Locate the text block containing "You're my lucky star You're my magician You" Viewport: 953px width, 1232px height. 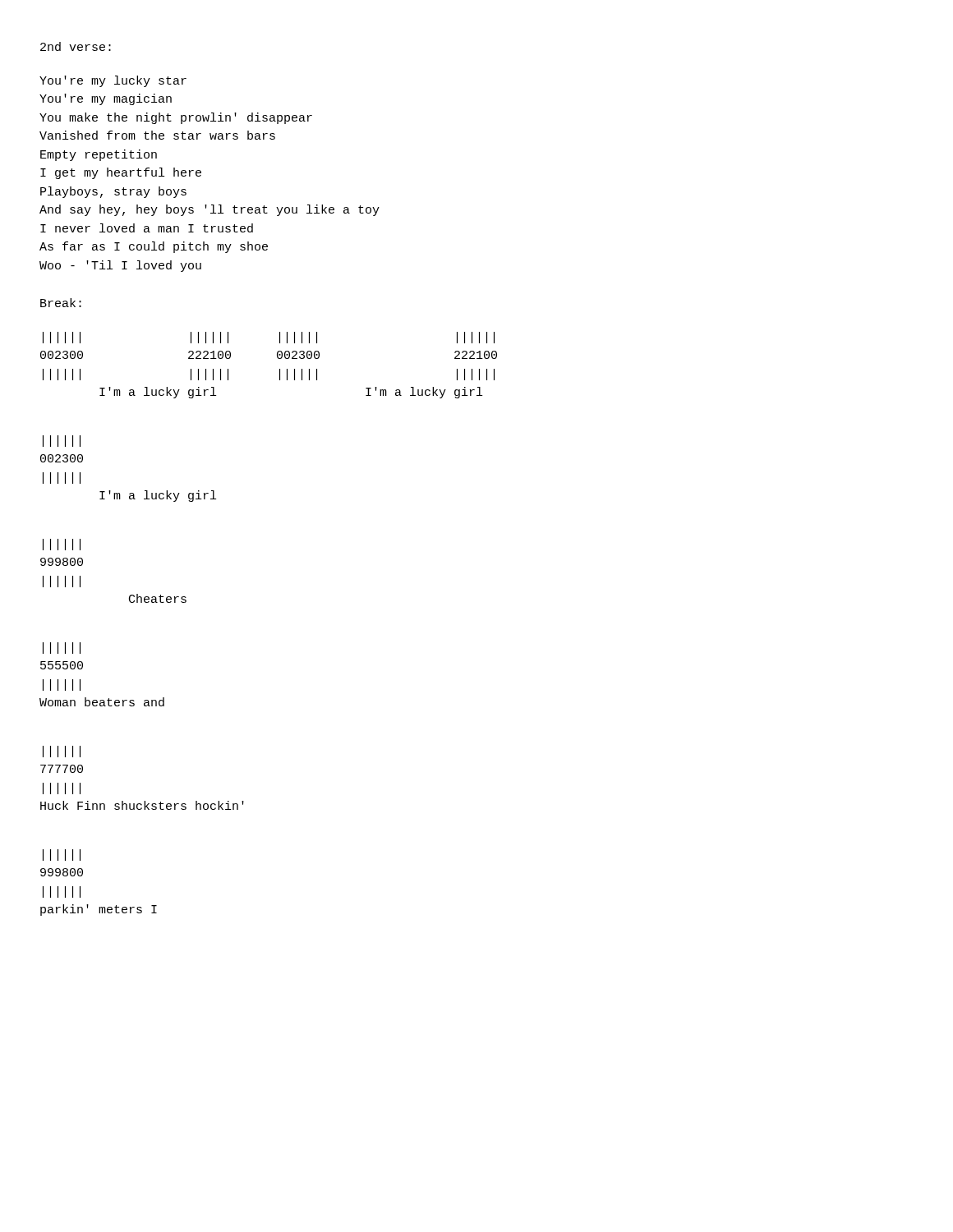pos(113,81)
